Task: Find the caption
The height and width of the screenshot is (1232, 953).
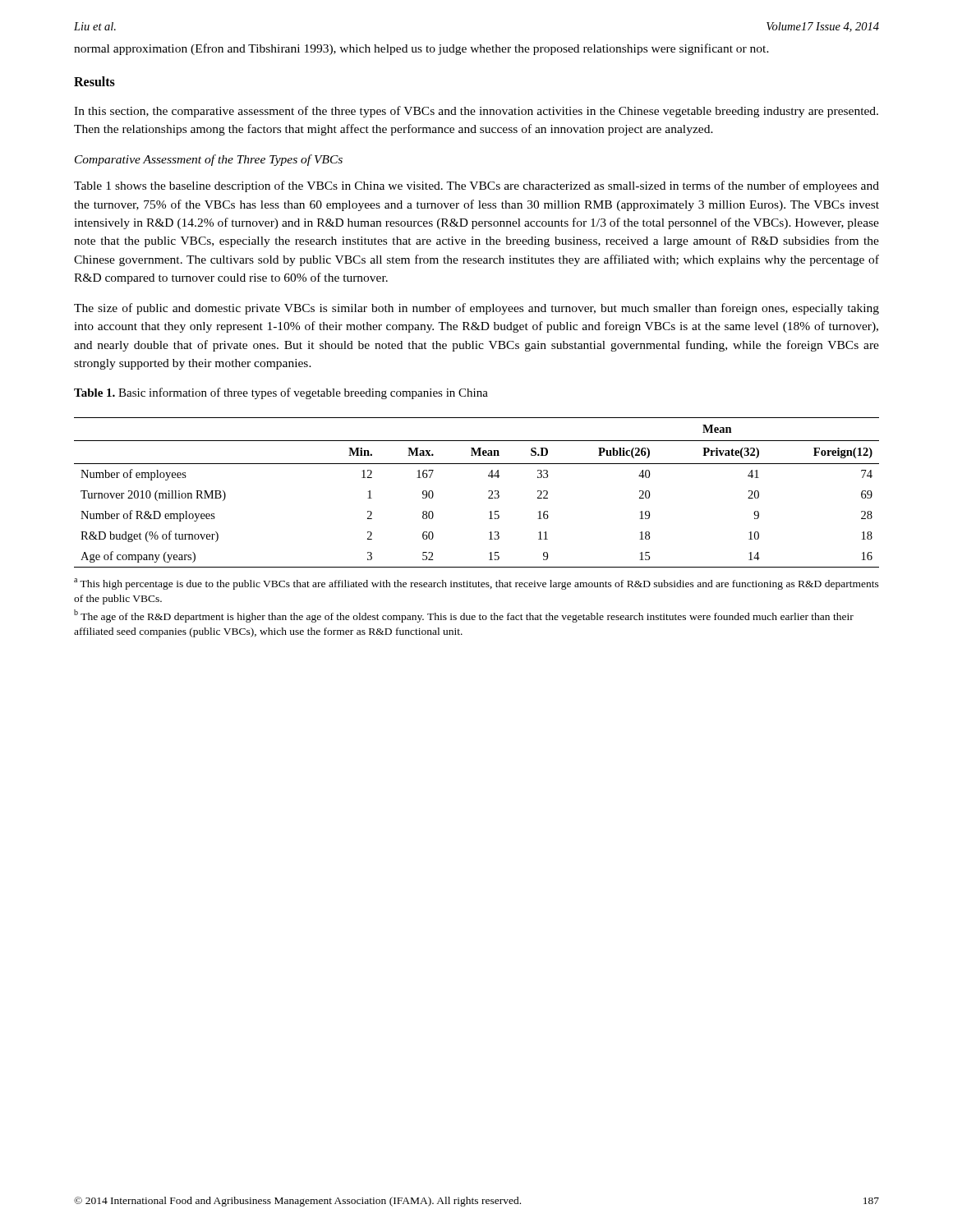Action: [x=281, y=392]
